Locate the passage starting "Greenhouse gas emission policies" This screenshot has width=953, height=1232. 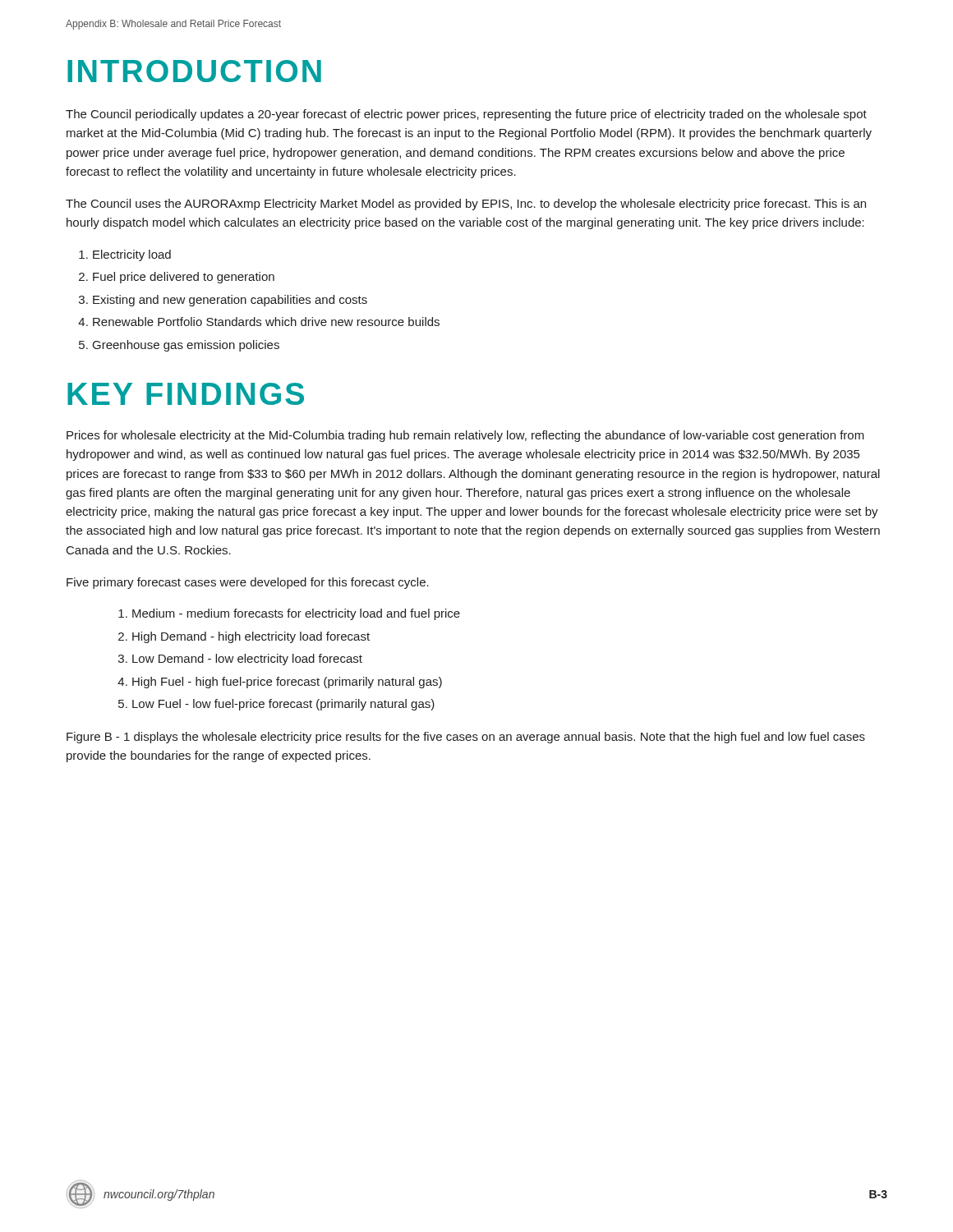[179, 346]
